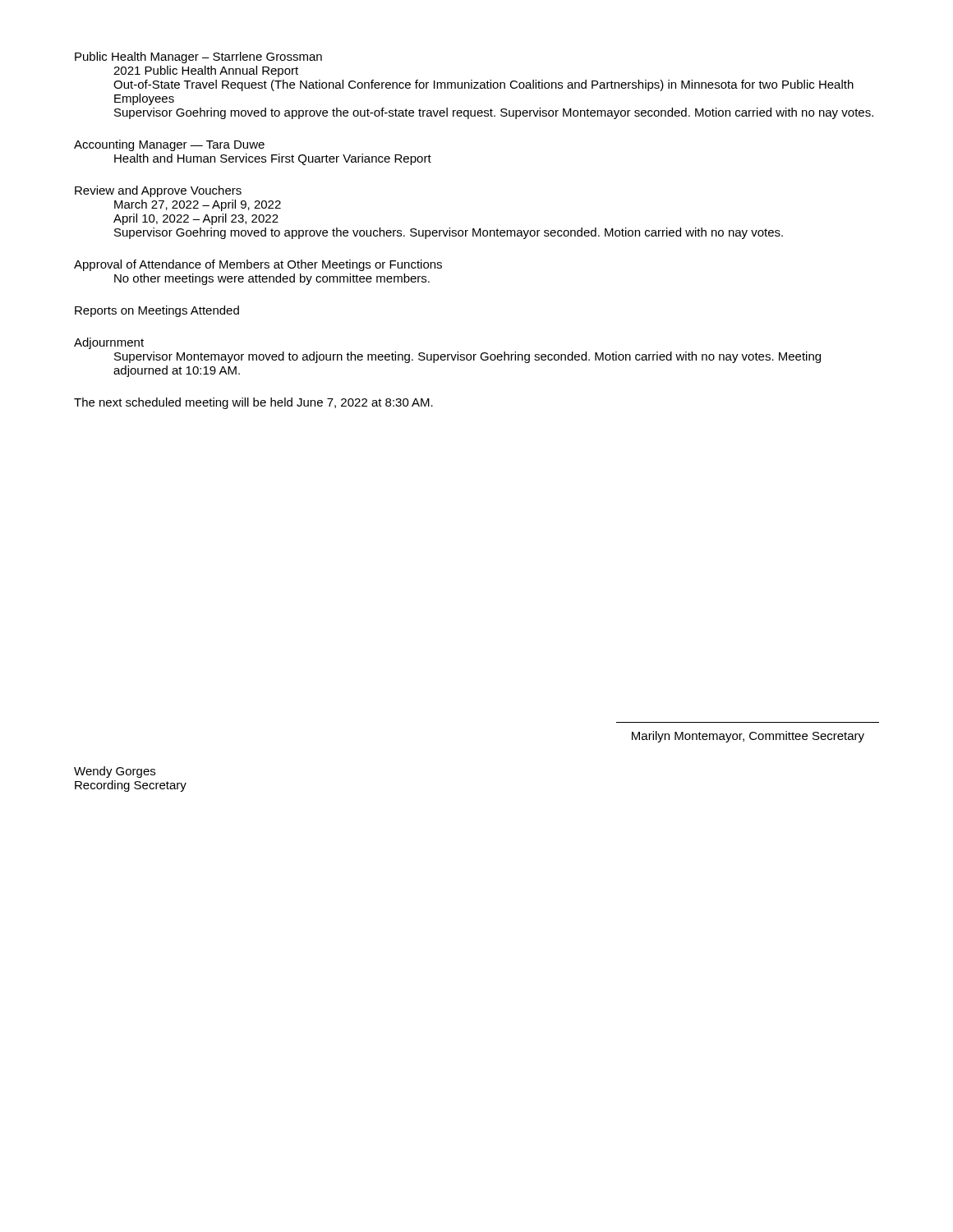Viewport: 953px width, 1232px height.
Task: Point to the element starting "Accounting Manager — Tara Duwe"
Action: click(x=169, y=145)
